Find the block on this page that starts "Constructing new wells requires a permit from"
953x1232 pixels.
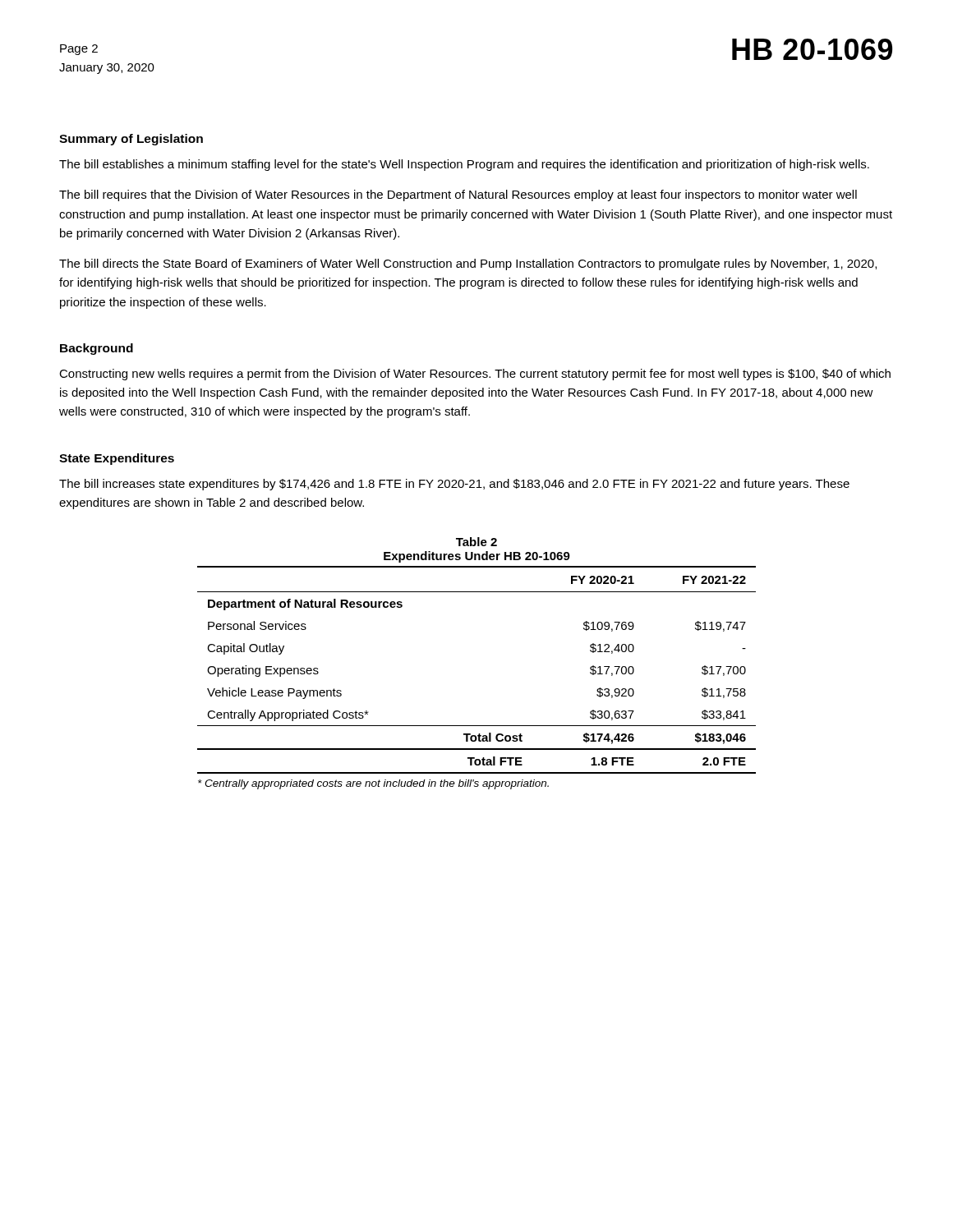point(475,392)
